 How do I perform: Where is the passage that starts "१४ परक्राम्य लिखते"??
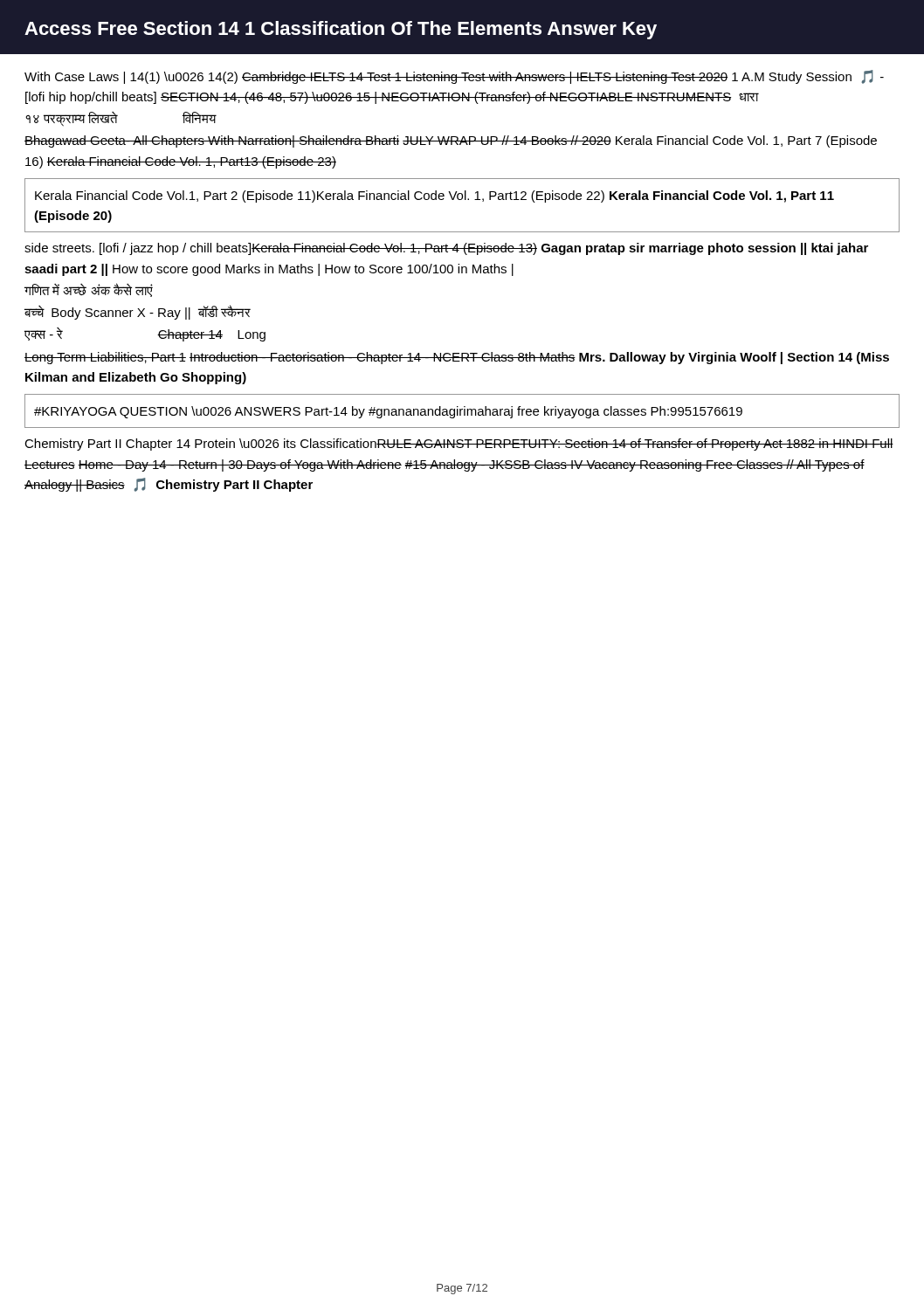[x=120, y=118]
